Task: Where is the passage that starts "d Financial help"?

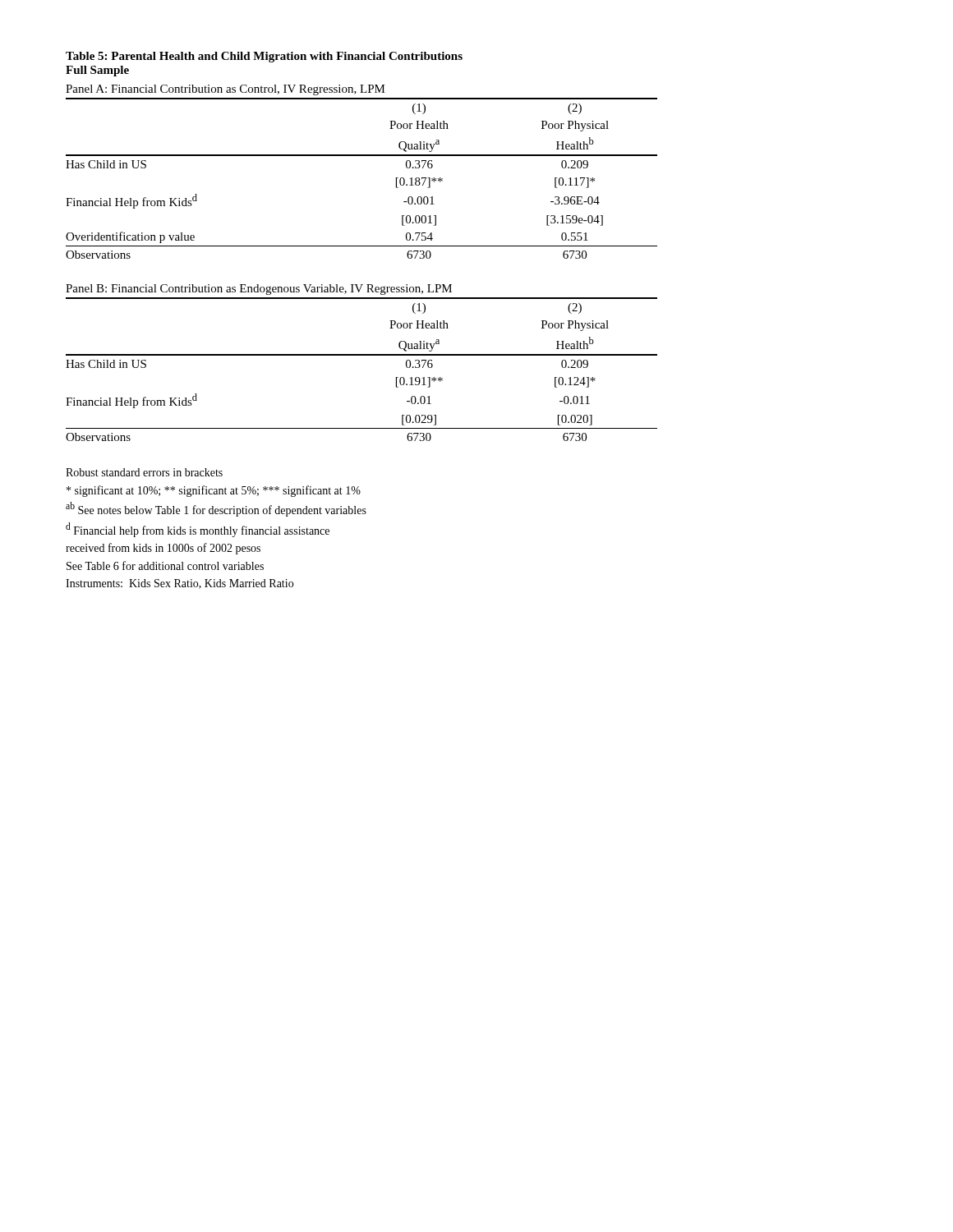Action: 198,538
